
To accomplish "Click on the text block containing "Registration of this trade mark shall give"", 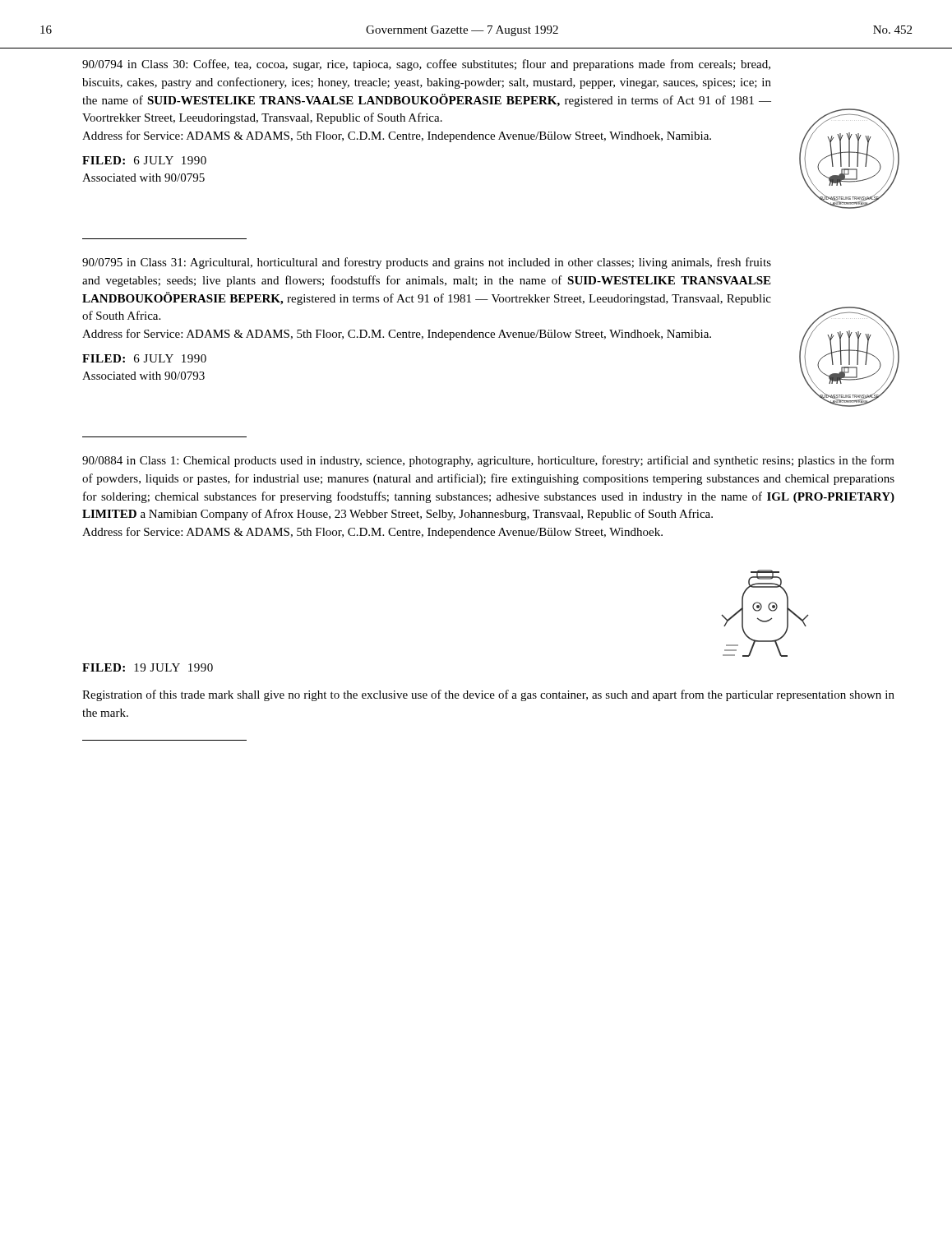I will (x=488, y=703).
